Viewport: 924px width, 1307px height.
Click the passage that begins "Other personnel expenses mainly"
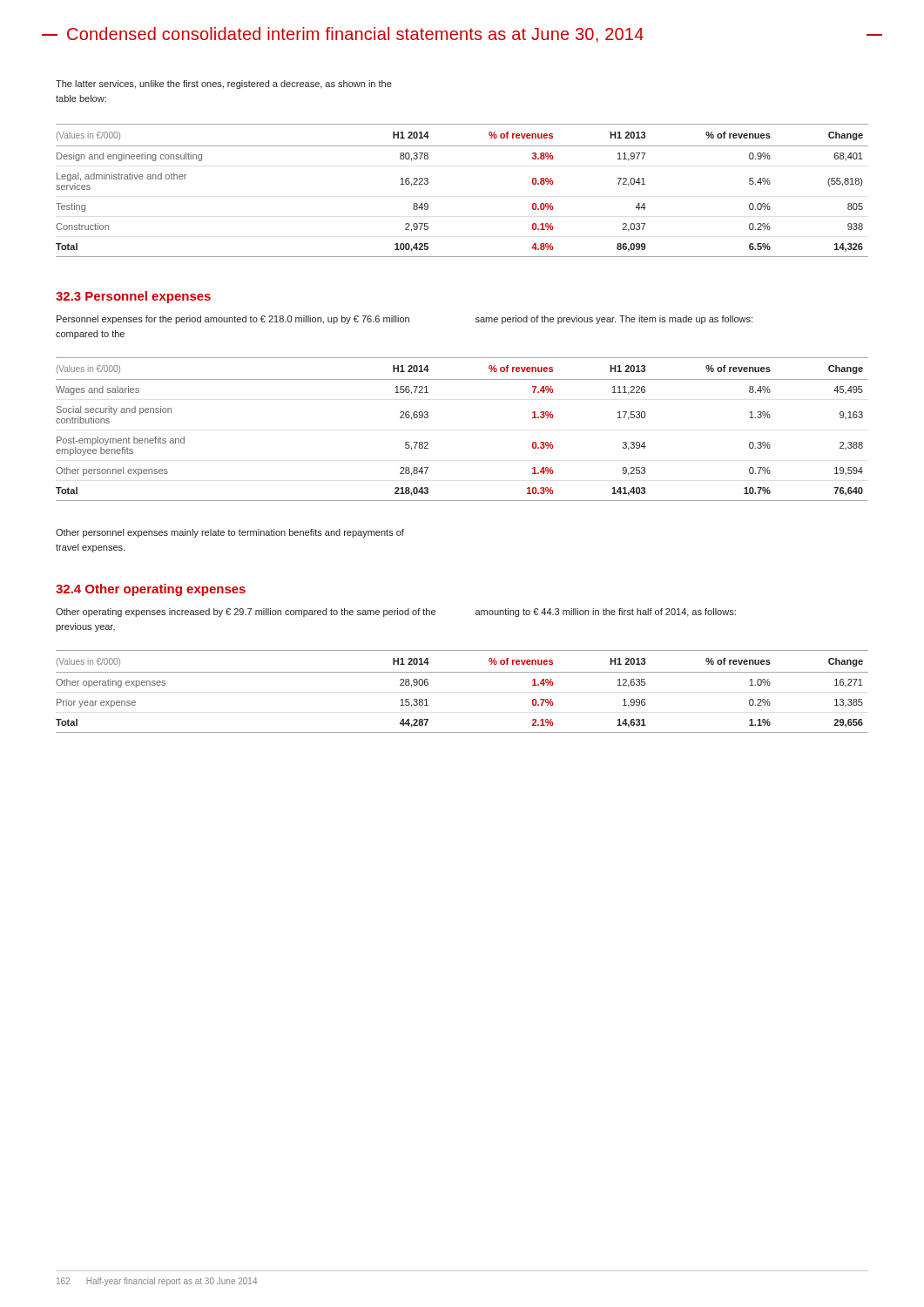(x=230, y=540)
